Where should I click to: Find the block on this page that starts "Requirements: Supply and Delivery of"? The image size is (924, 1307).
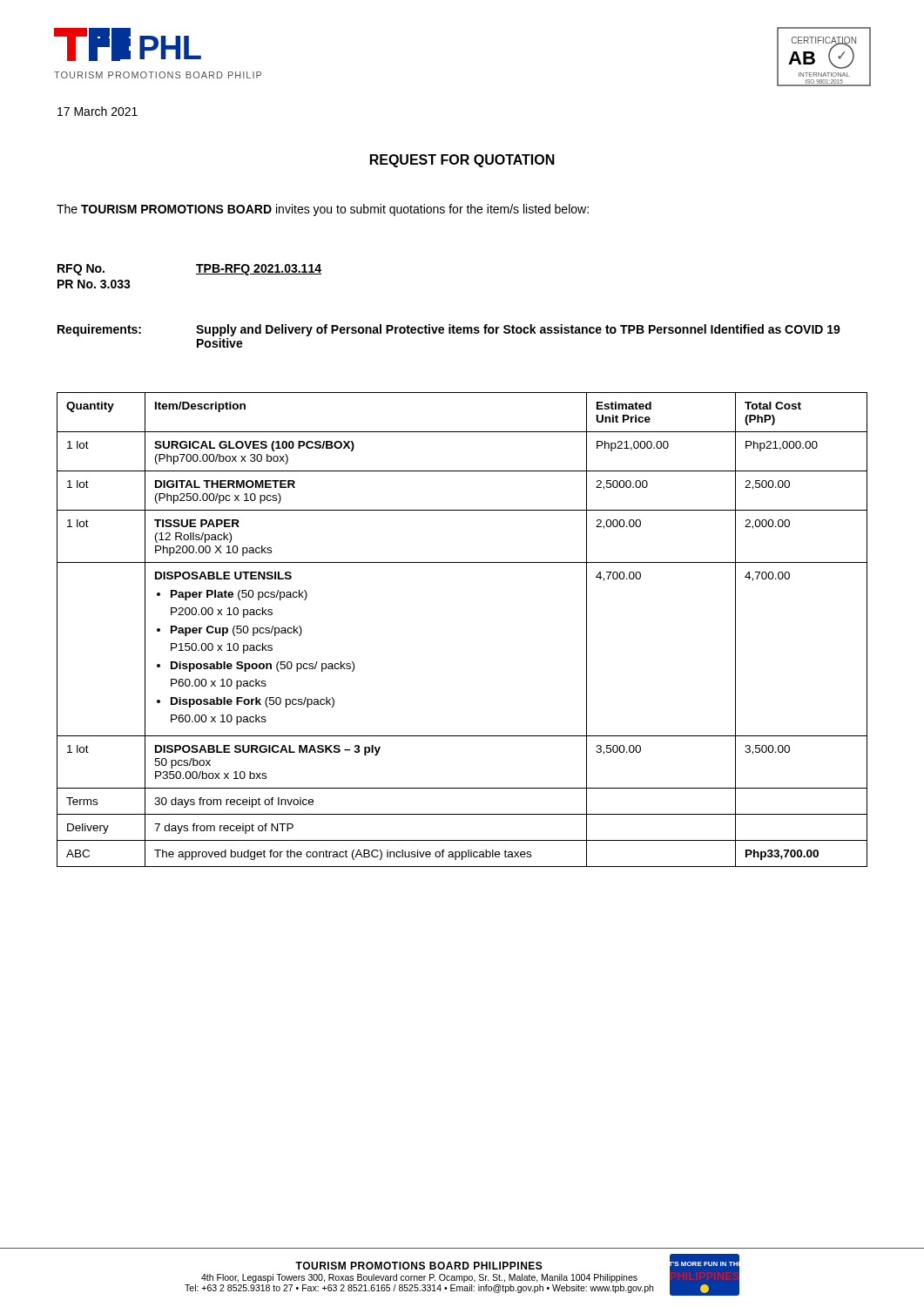[462, 336]
